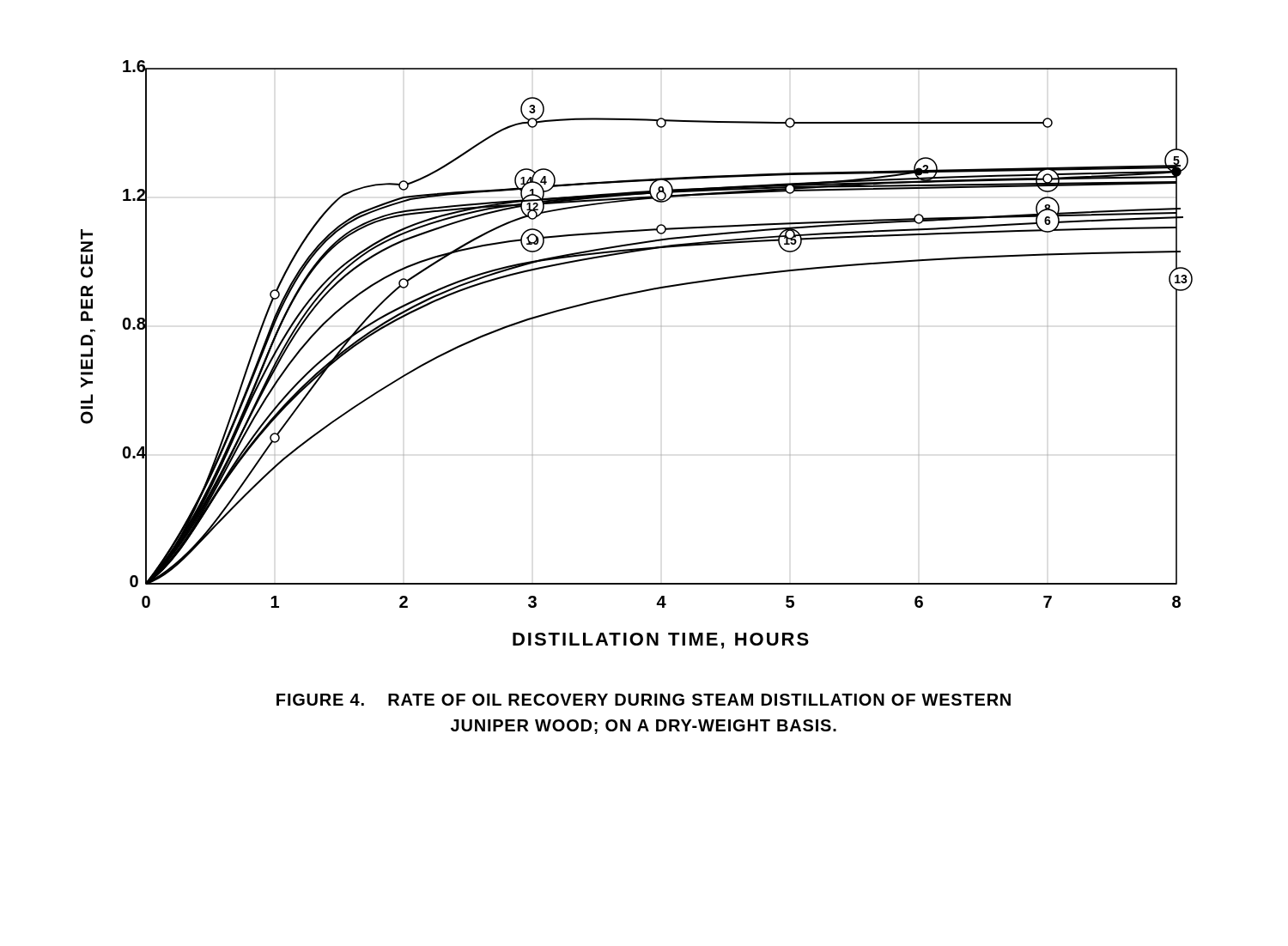Image resolution: width=1288 pixels, height=946 pixels.
Task: Find the caption containing "FIGURE 4. RATE OF OIL RECOVERY"
Action: [x=644, y=713]
